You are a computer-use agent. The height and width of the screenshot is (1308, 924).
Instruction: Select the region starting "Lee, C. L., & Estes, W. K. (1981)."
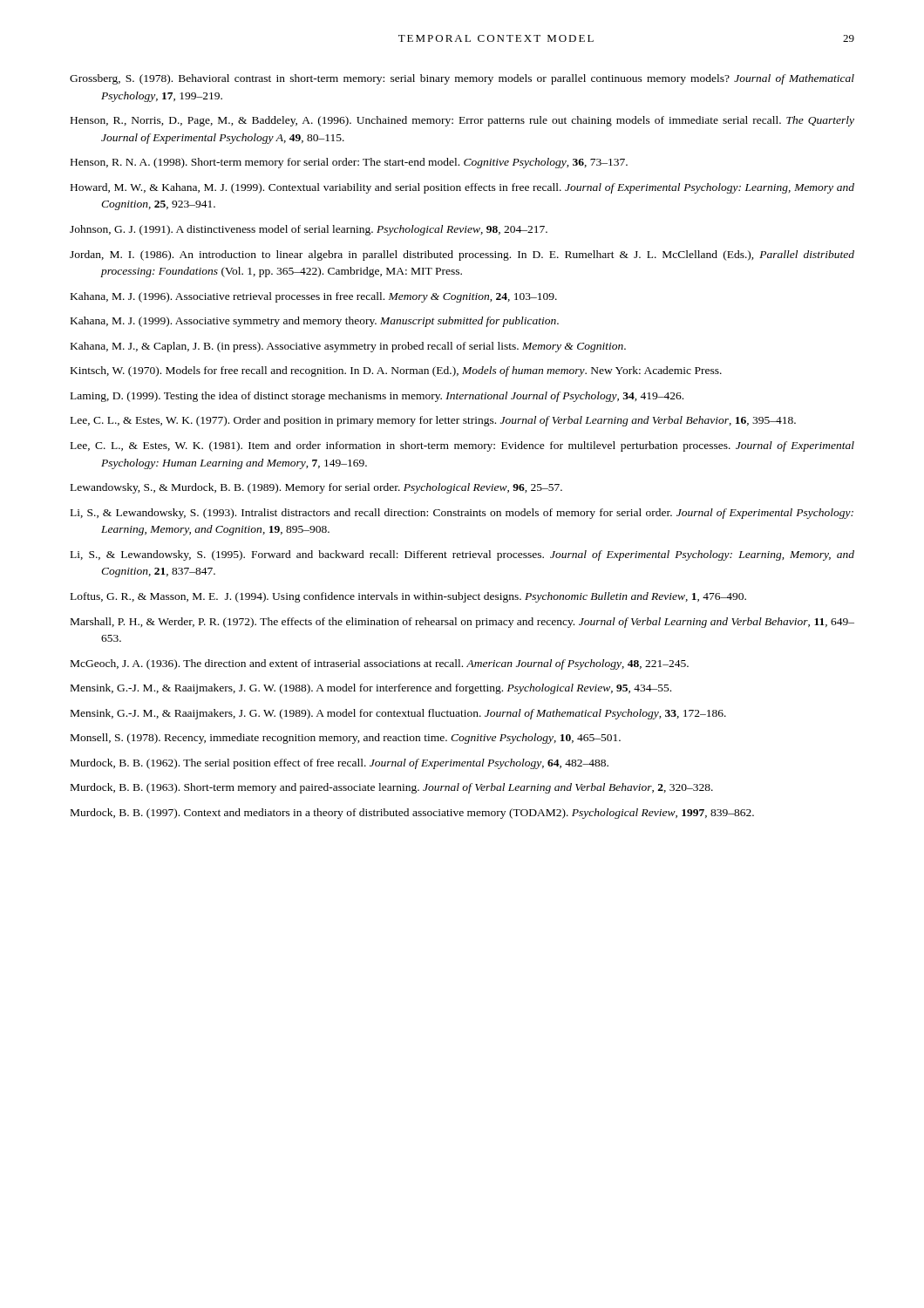pos(462,454)
